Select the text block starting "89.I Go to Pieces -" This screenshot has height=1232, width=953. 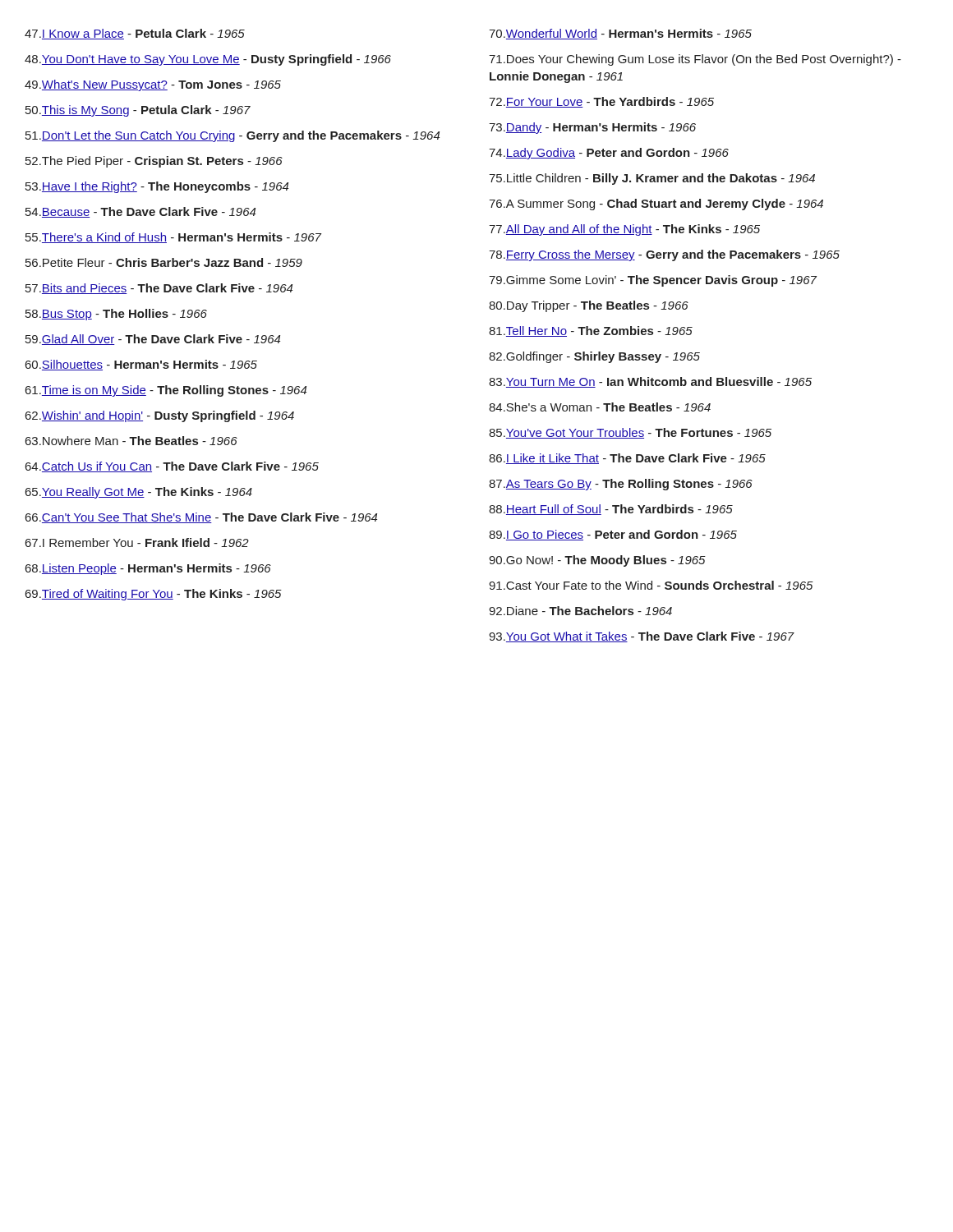click(613, 534)
